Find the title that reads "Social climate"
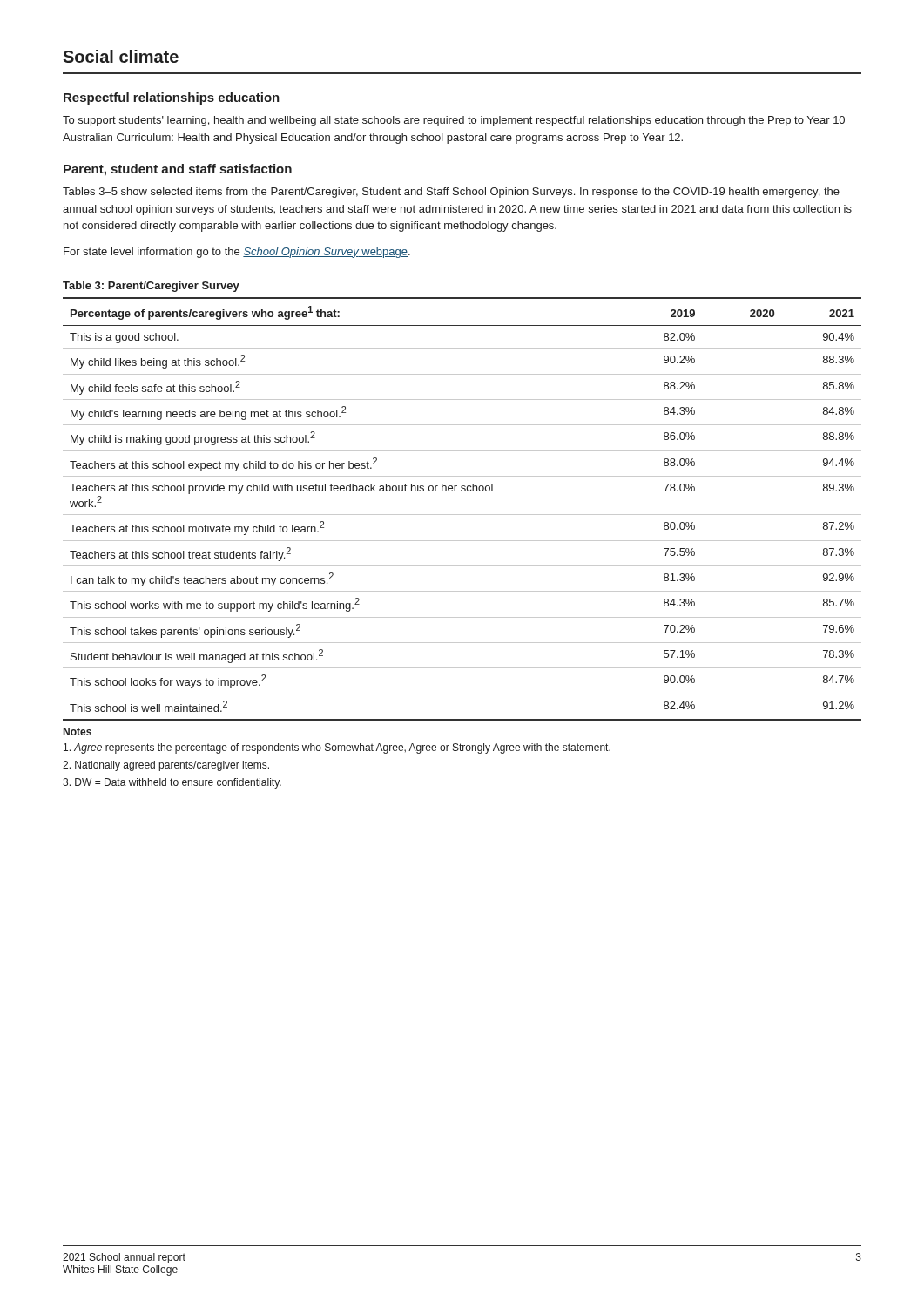This screenshot has width=924, height=1307. pos(121,57)
